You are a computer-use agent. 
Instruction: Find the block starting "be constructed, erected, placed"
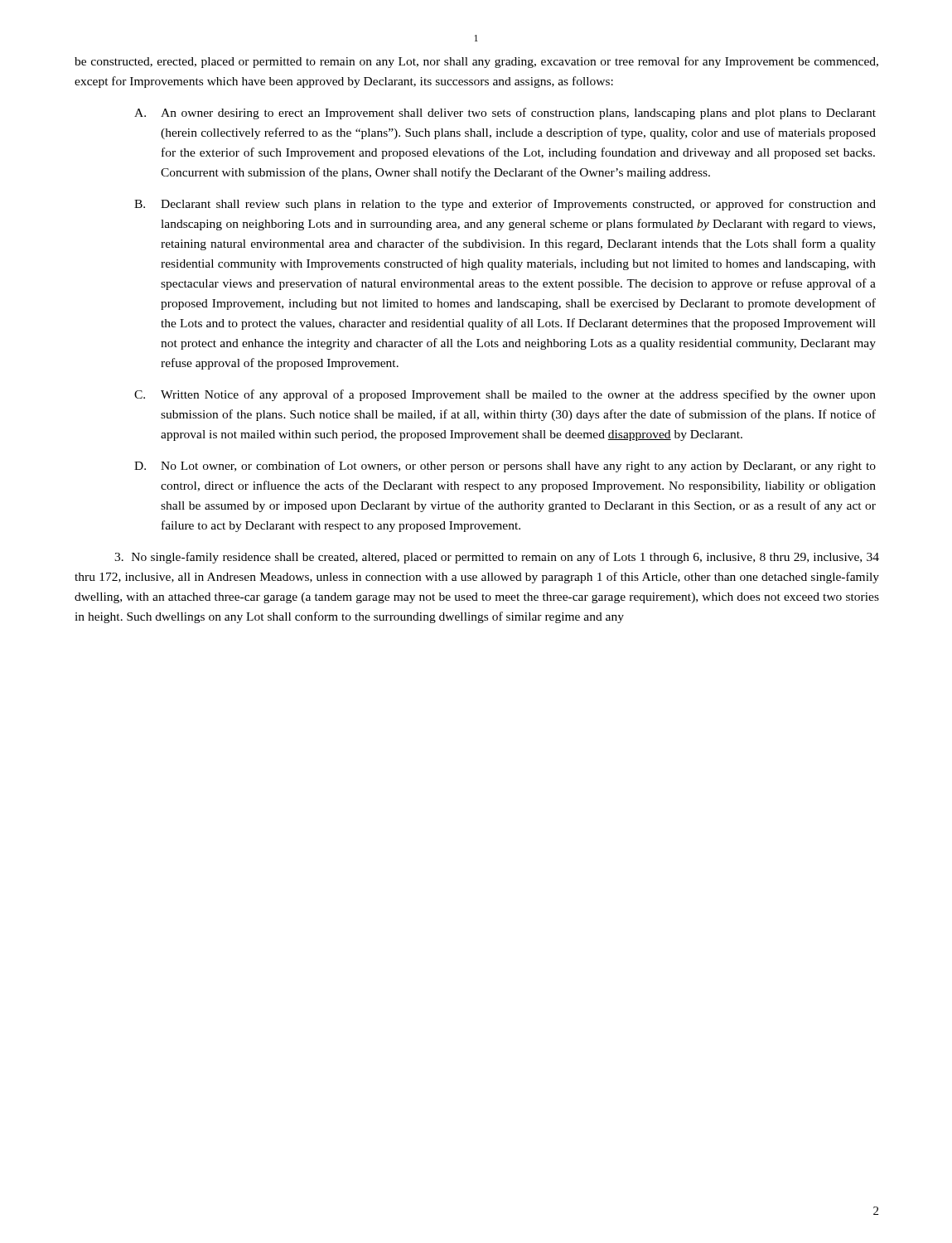tap(477, 71)
